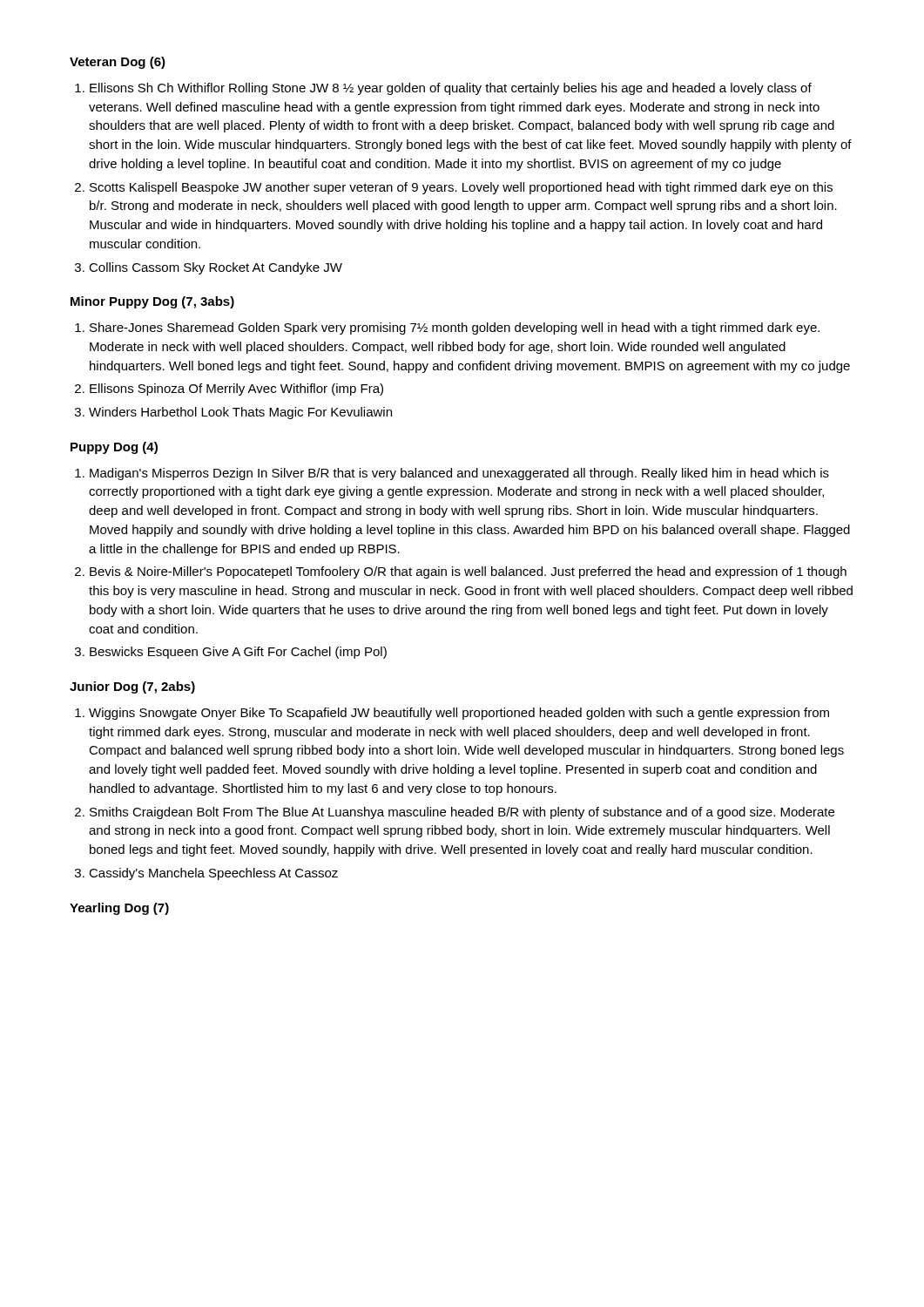Point to the text starting "Ellisons Sh Ch Withiflor Rolling Stone JW 8"

[470, 125]
